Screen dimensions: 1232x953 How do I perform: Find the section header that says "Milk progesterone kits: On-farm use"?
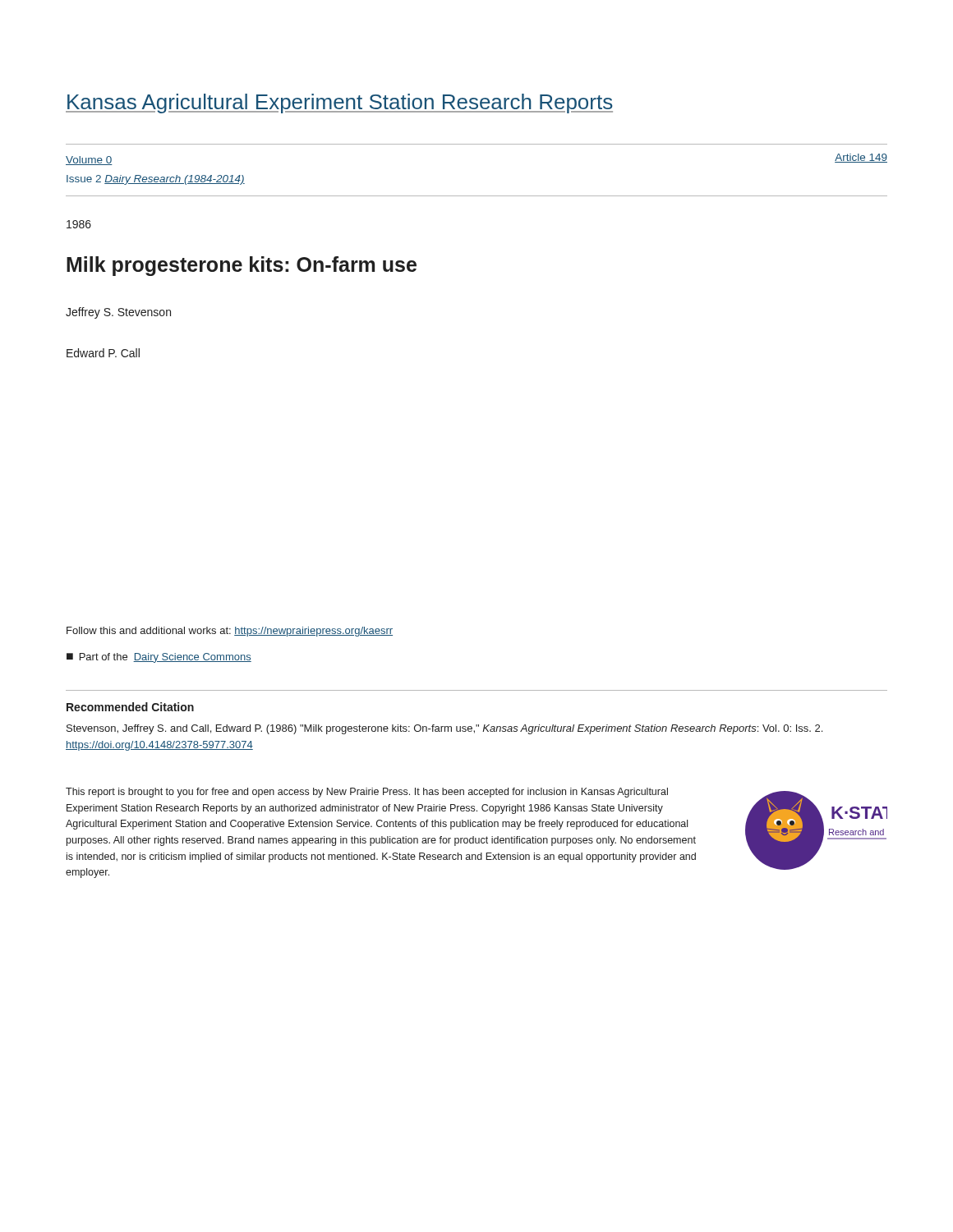pyautogui.click(x=241, y=265)
